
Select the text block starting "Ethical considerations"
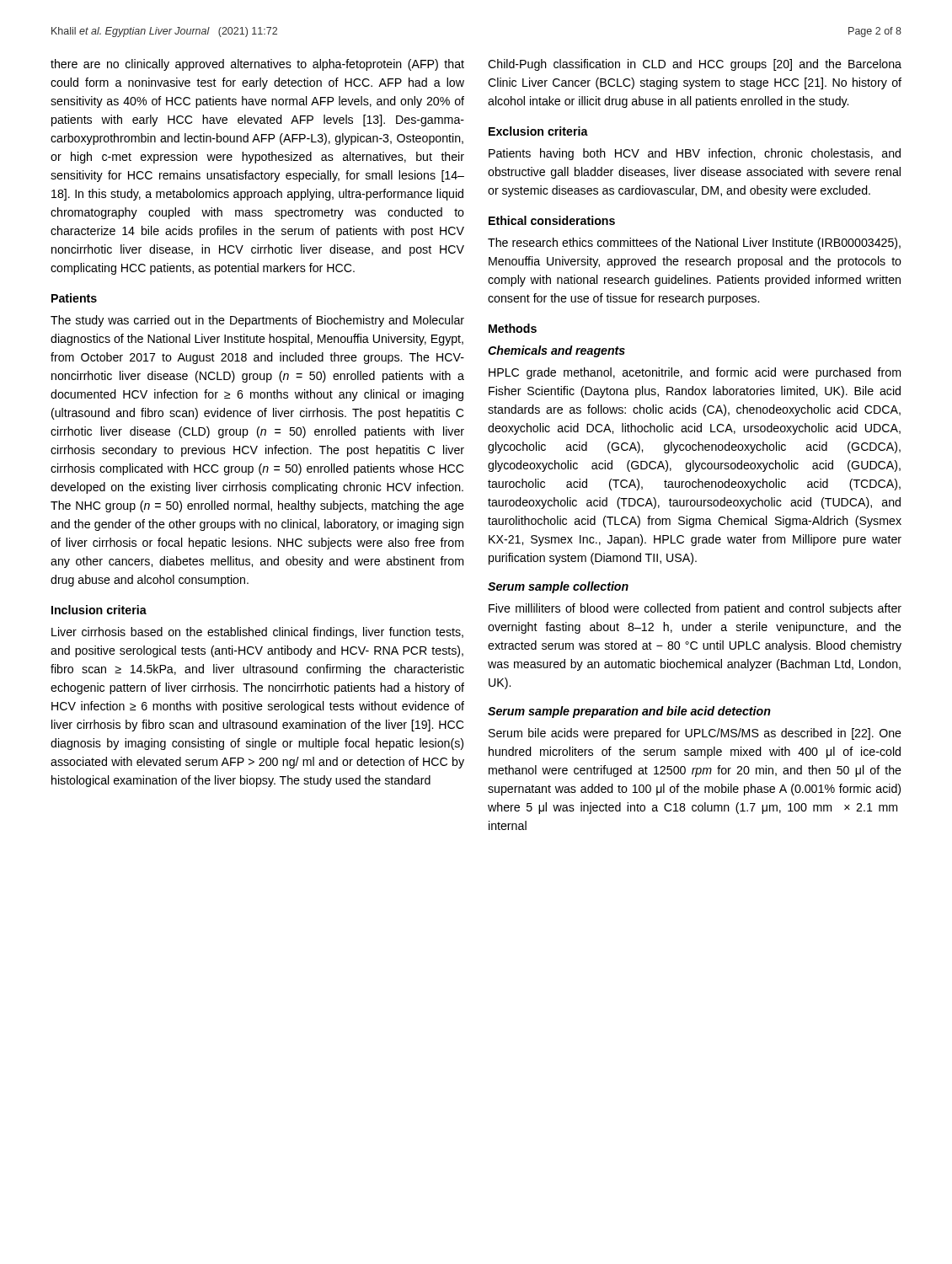coord(552,221)
